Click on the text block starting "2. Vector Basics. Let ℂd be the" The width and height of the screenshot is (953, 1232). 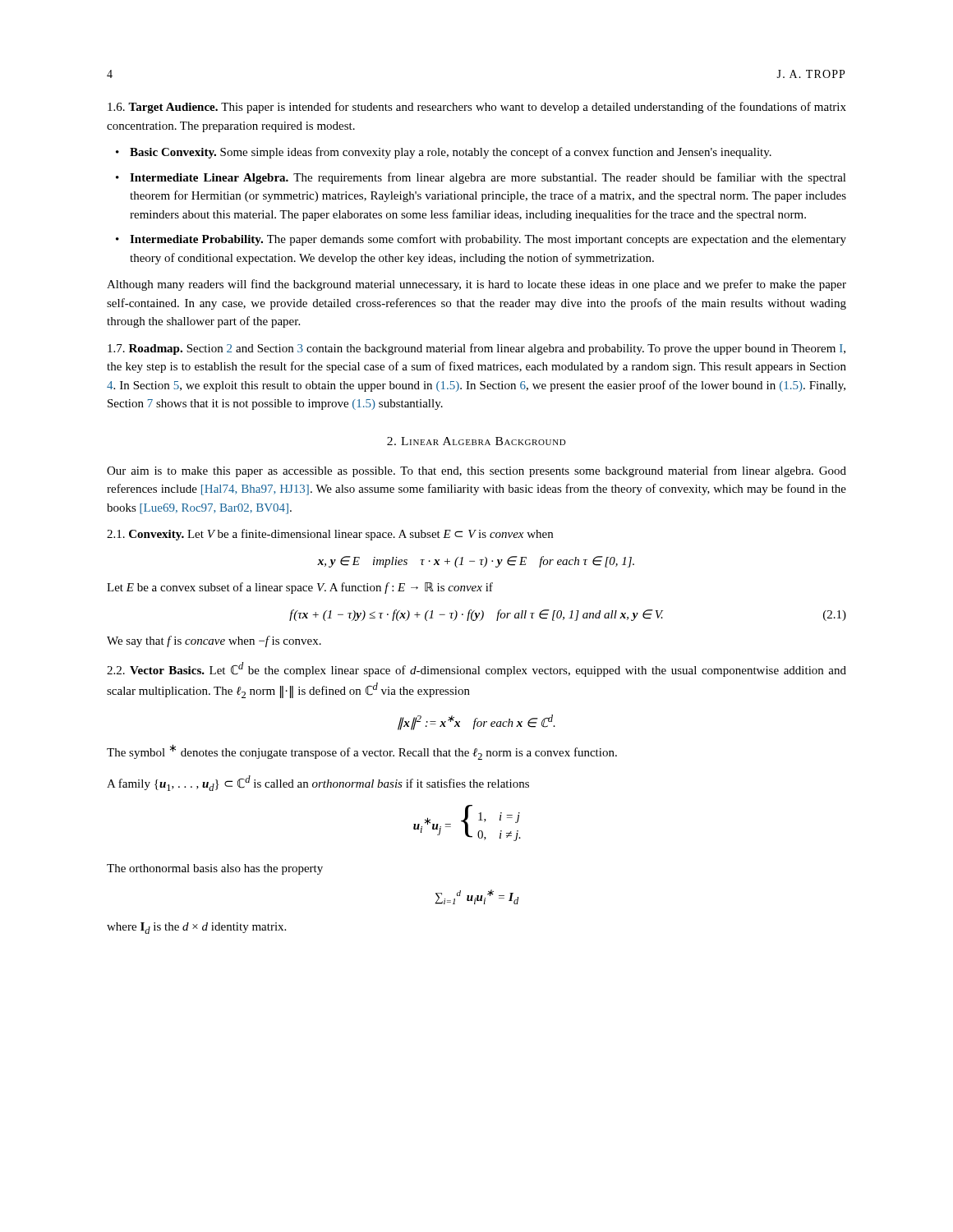point(476,681)
